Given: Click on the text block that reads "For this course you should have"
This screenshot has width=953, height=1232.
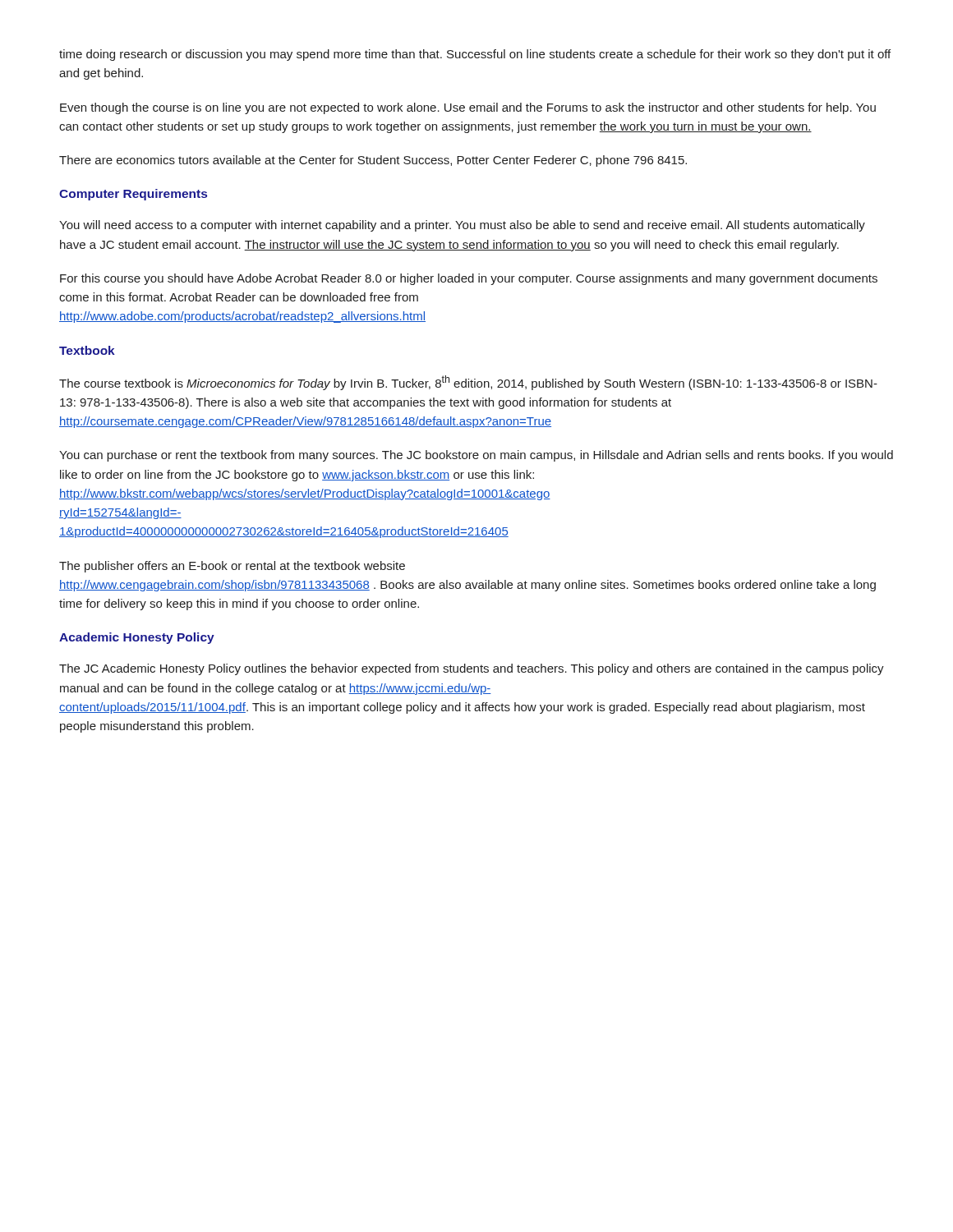Looking at the screenshot, I should (x=469, y=279).
